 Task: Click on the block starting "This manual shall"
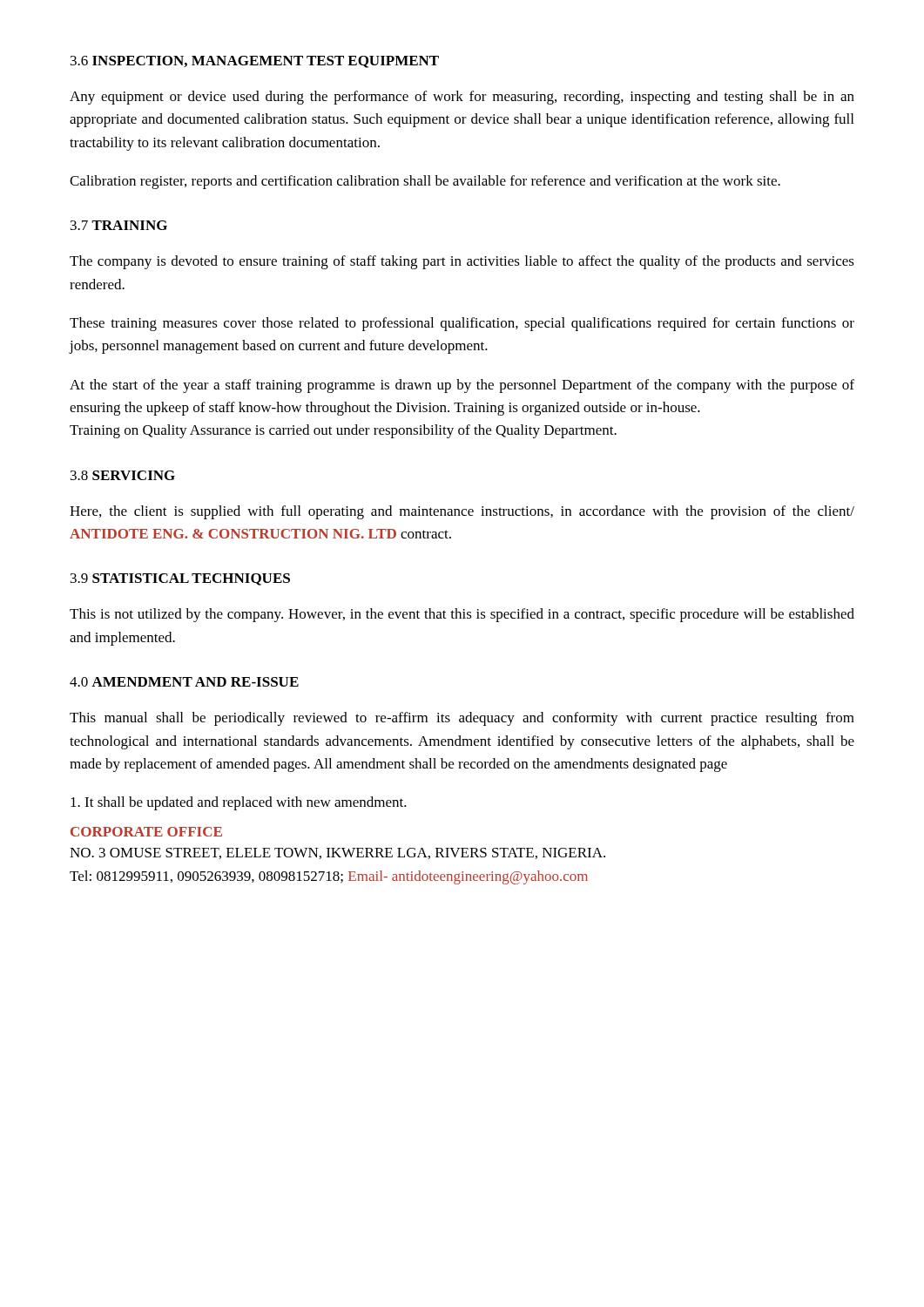[x=462, y=741]
